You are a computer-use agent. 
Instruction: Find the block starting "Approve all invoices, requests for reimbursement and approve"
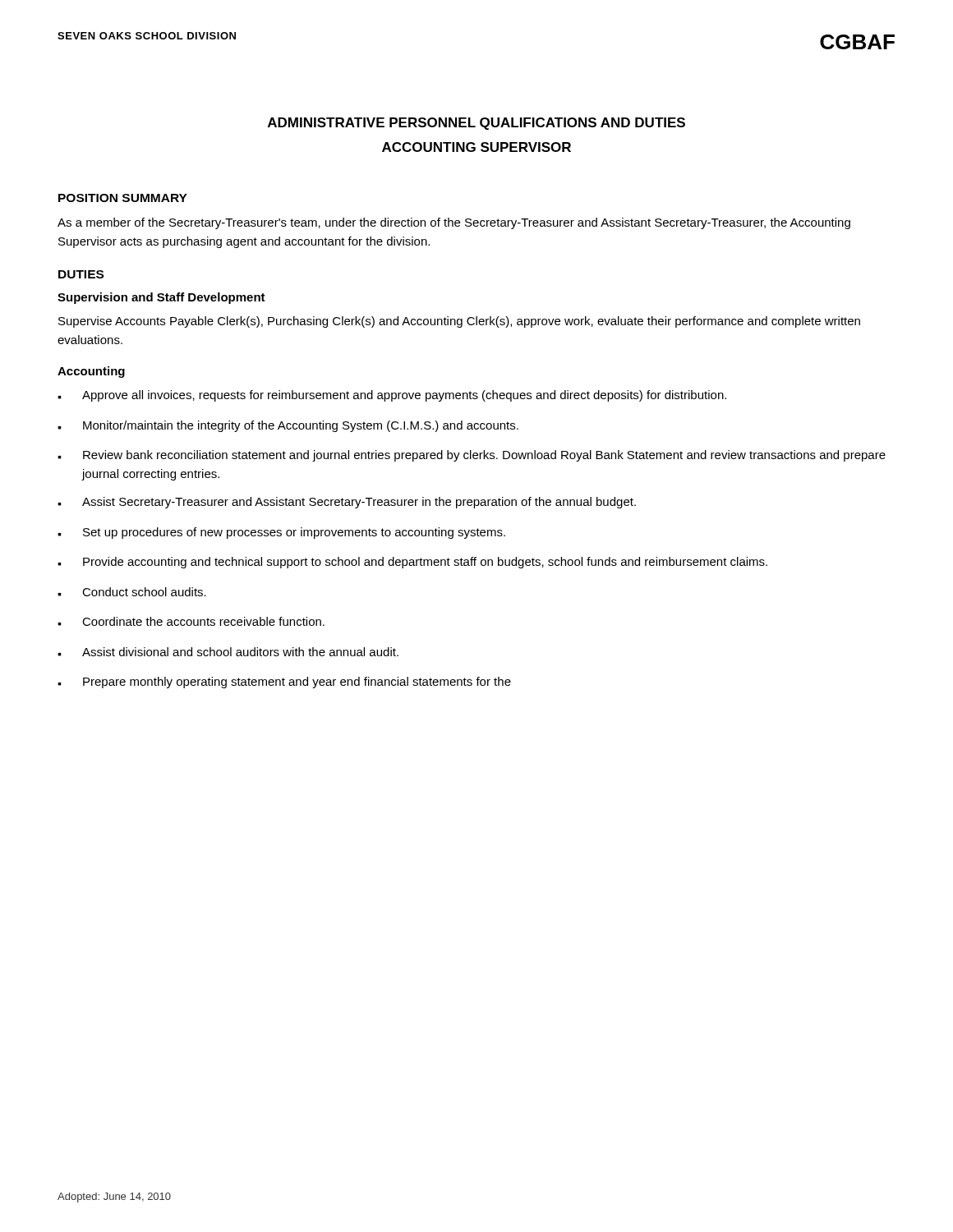coord(476,396)
